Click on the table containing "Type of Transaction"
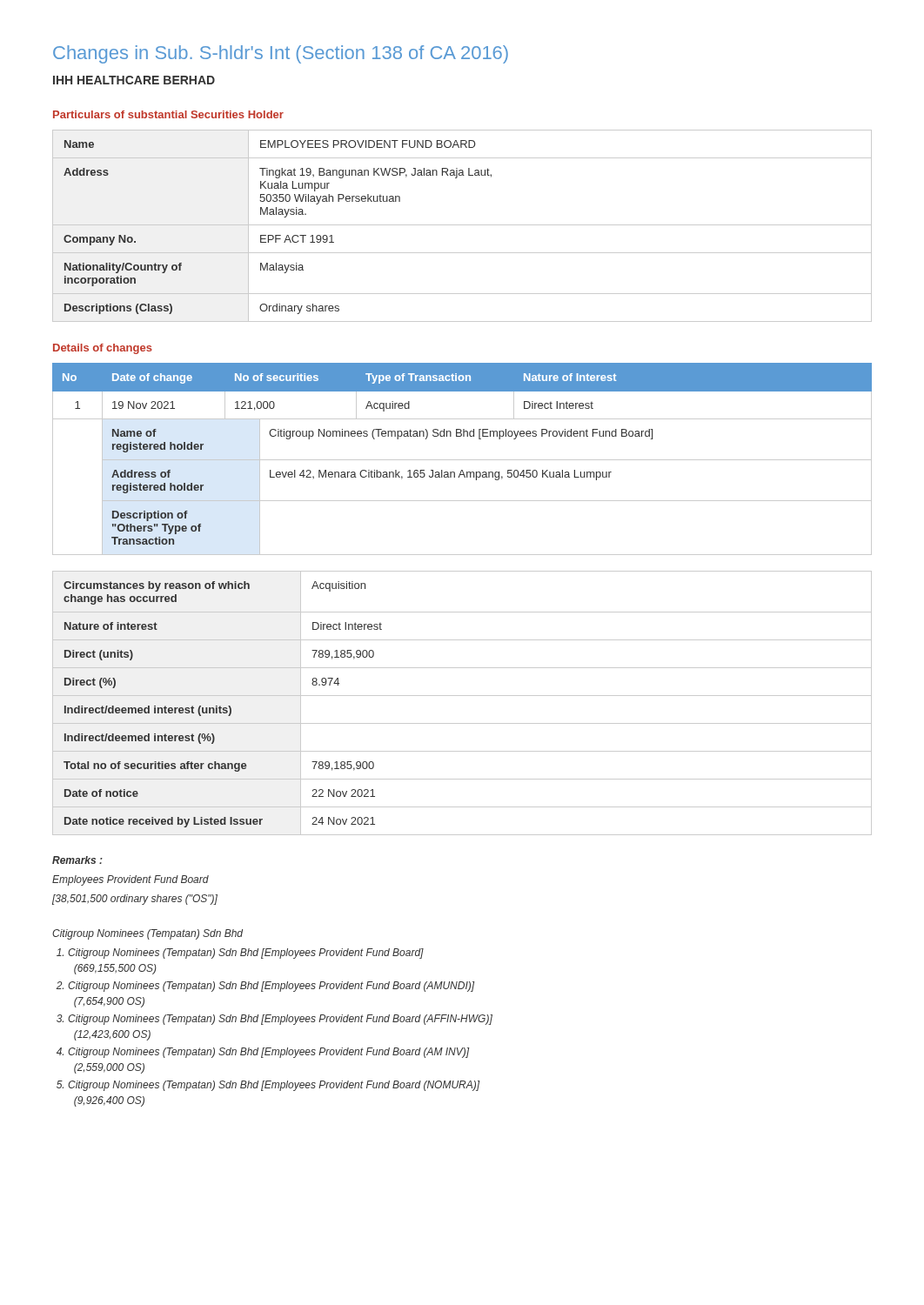 coord(462,459)
